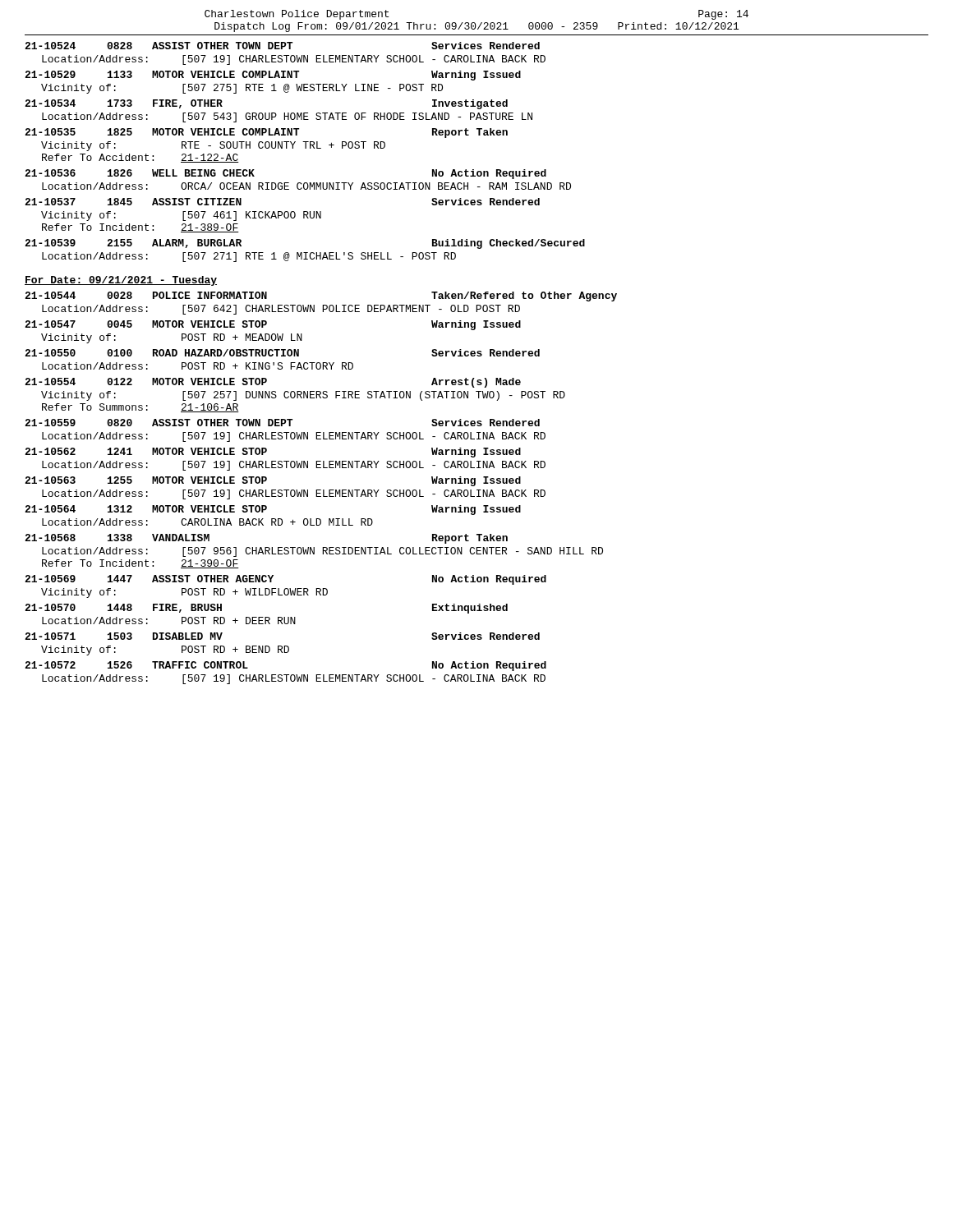Select the block starting "21-10539 2155 ALARM, BURGLAR Building Checked/Secured Location/Address: [507"
Image resolution: width=953 pixels, height=1232 pixels.
click(x=476, y=250)
